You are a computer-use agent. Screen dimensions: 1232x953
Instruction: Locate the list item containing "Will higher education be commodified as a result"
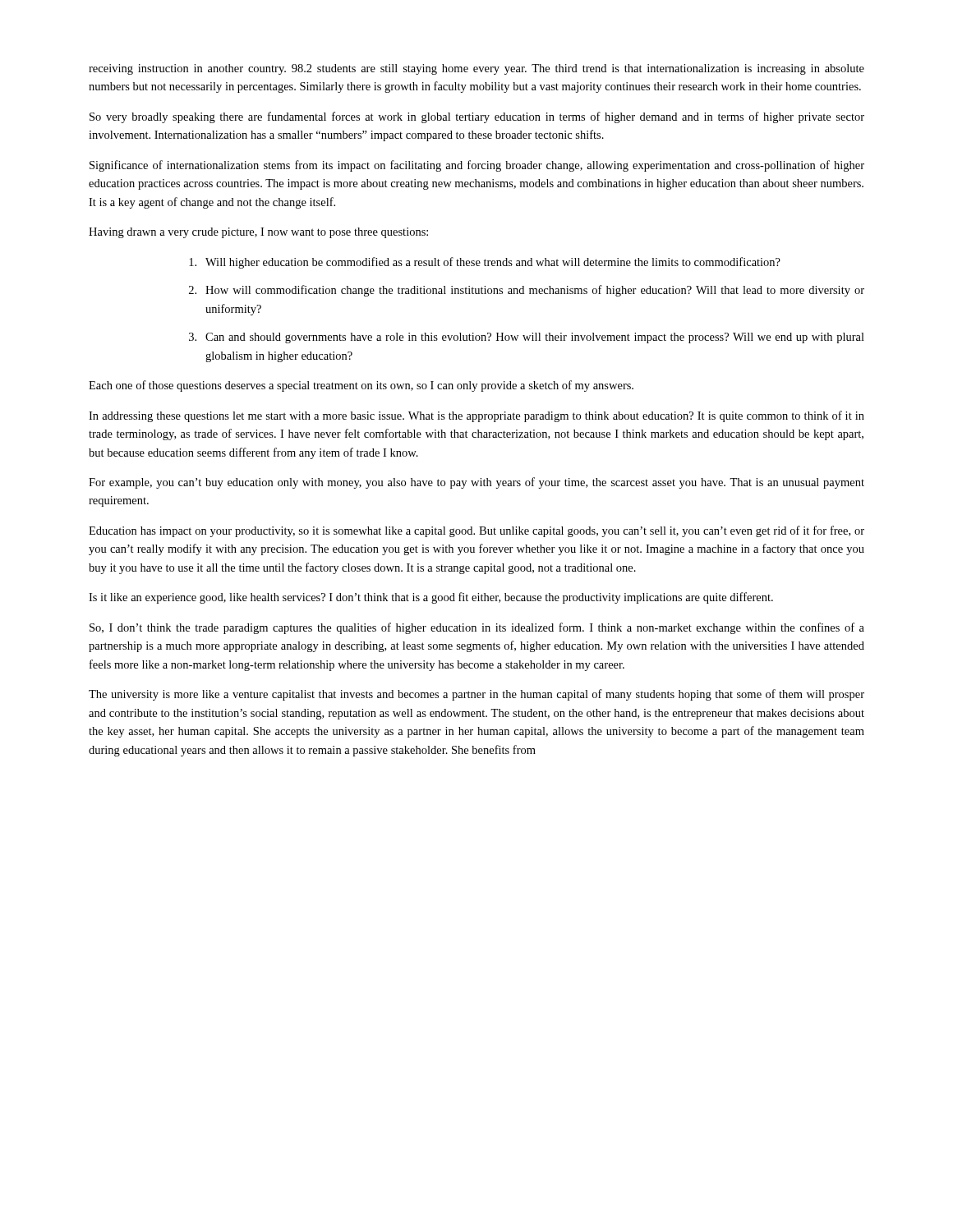(509, 262)
